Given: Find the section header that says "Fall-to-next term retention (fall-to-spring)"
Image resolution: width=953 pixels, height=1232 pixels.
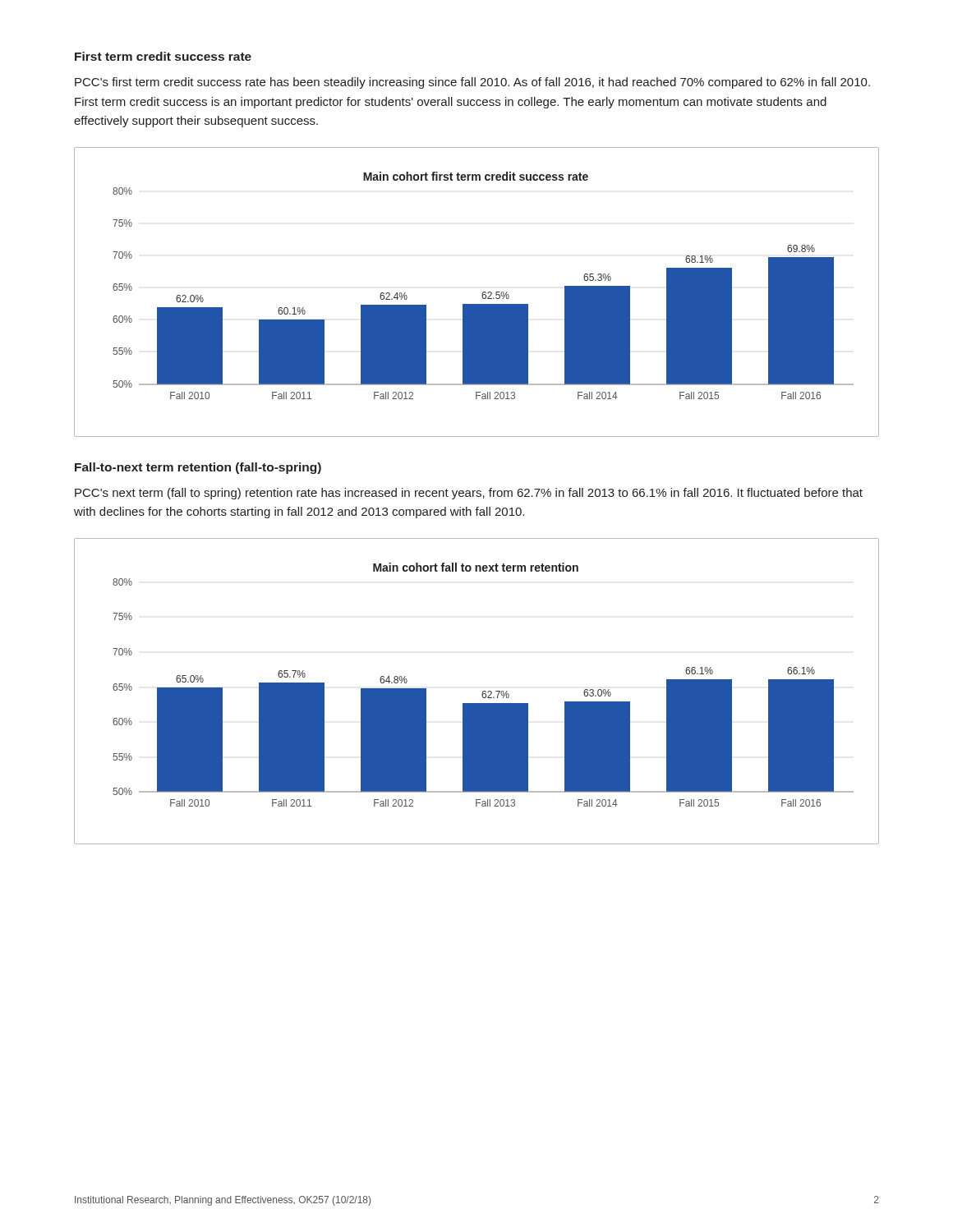Looking at the screenshot, I should 198,467.
